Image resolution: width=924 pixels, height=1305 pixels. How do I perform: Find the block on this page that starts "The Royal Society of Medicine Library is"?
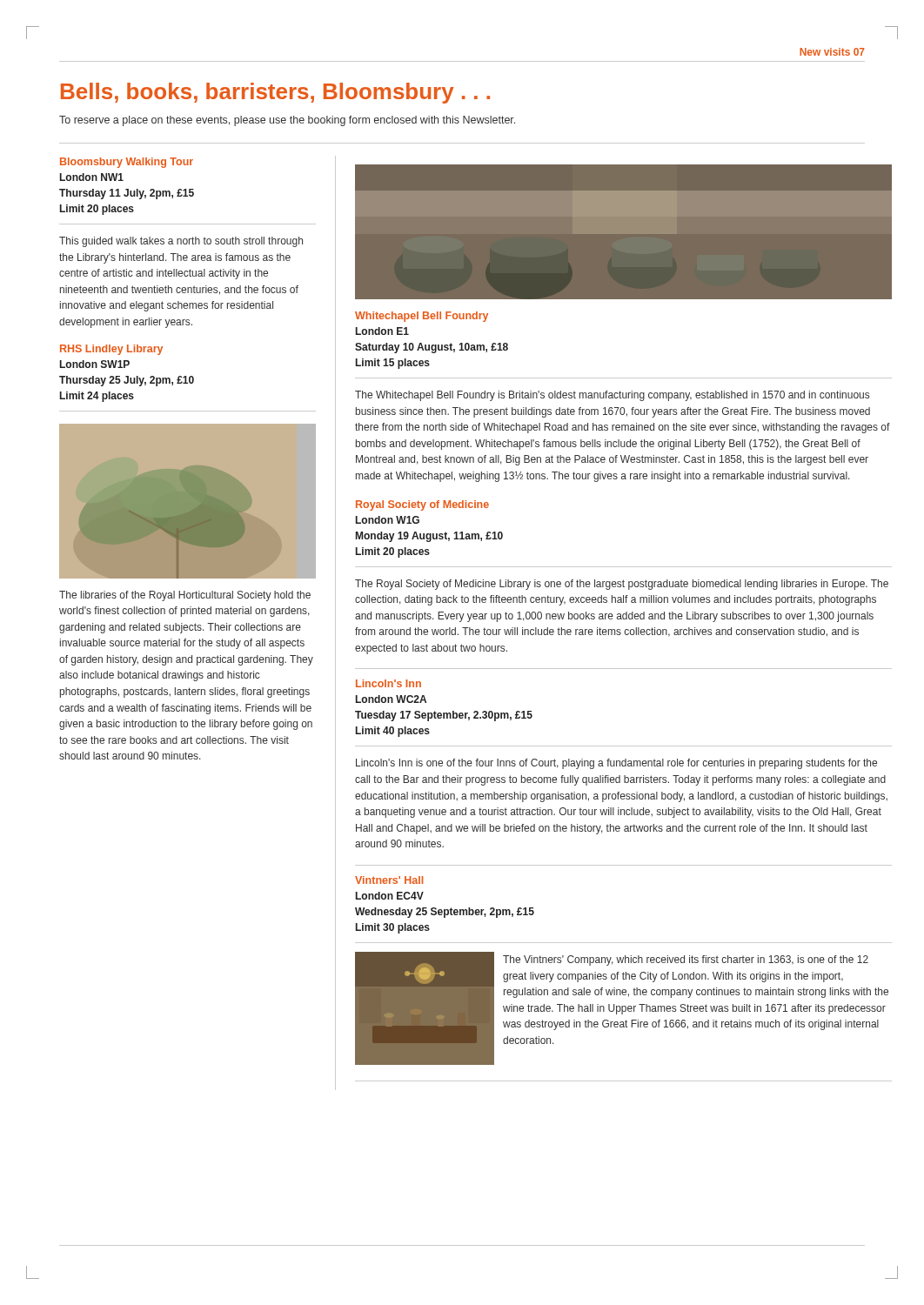[x=622, y=616]
